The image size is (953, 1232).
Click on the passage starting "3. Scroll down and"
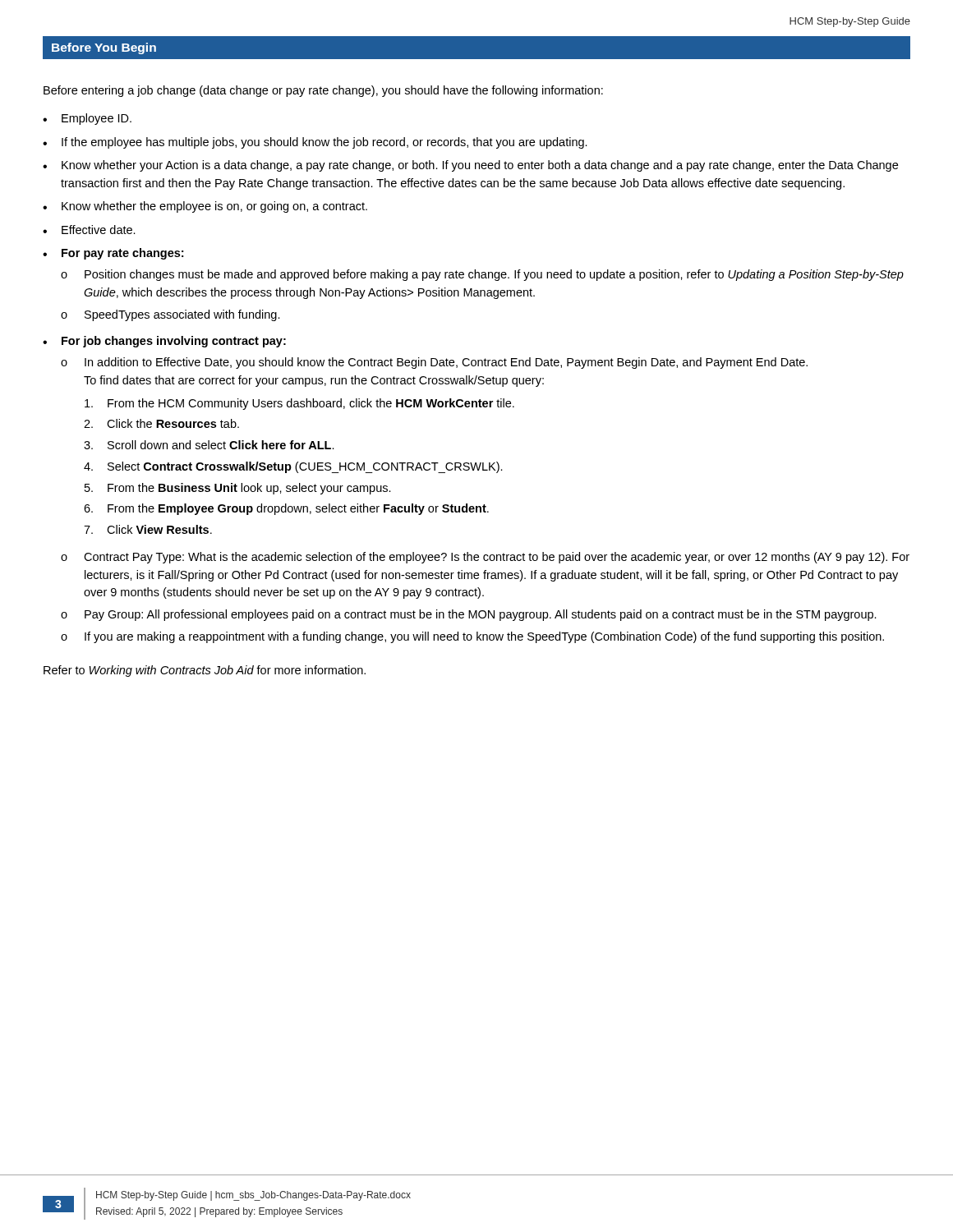[x=209, y=445]
